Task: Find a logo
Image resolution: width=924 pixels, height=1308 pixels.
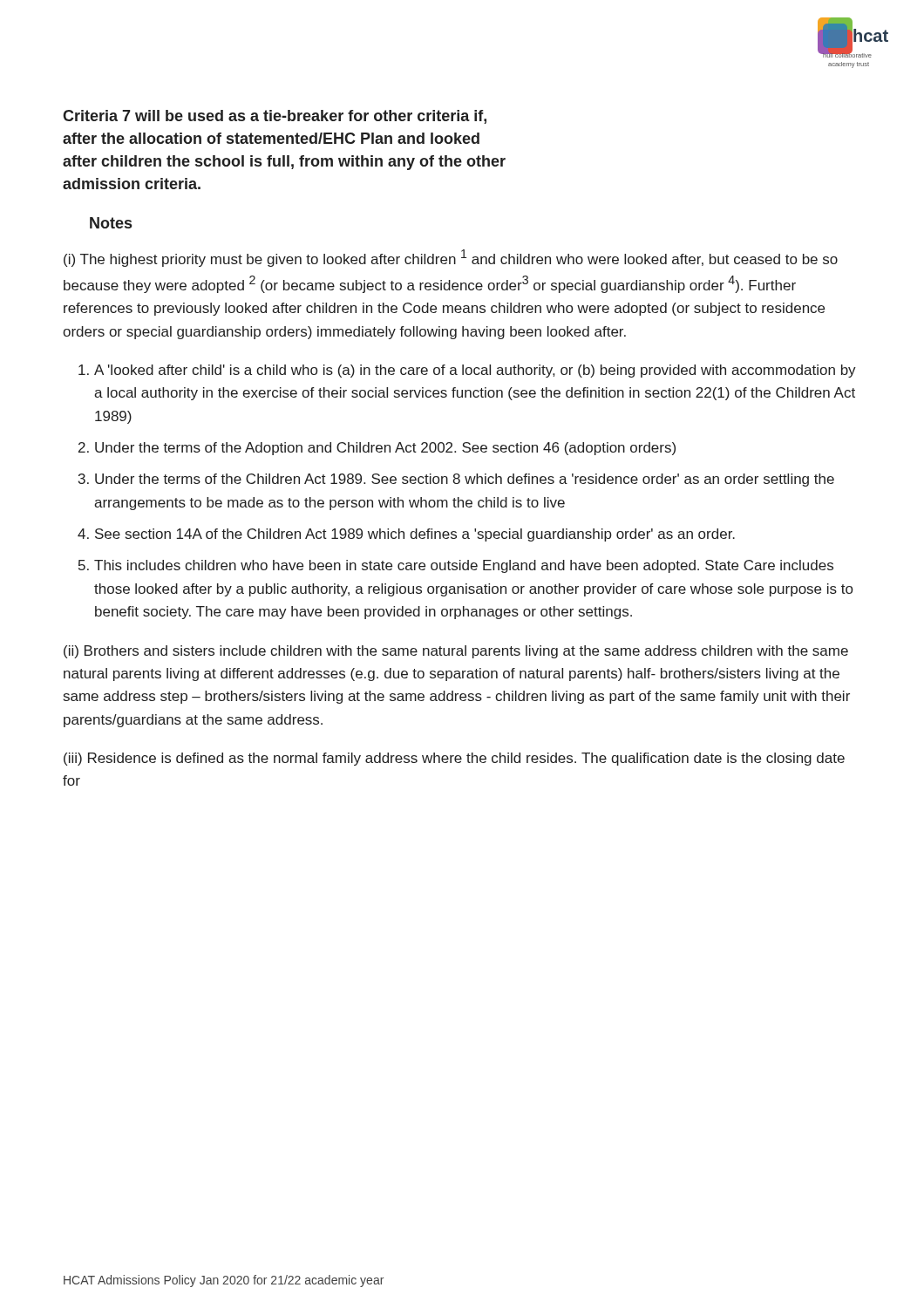Action: (x=828, y=43)
